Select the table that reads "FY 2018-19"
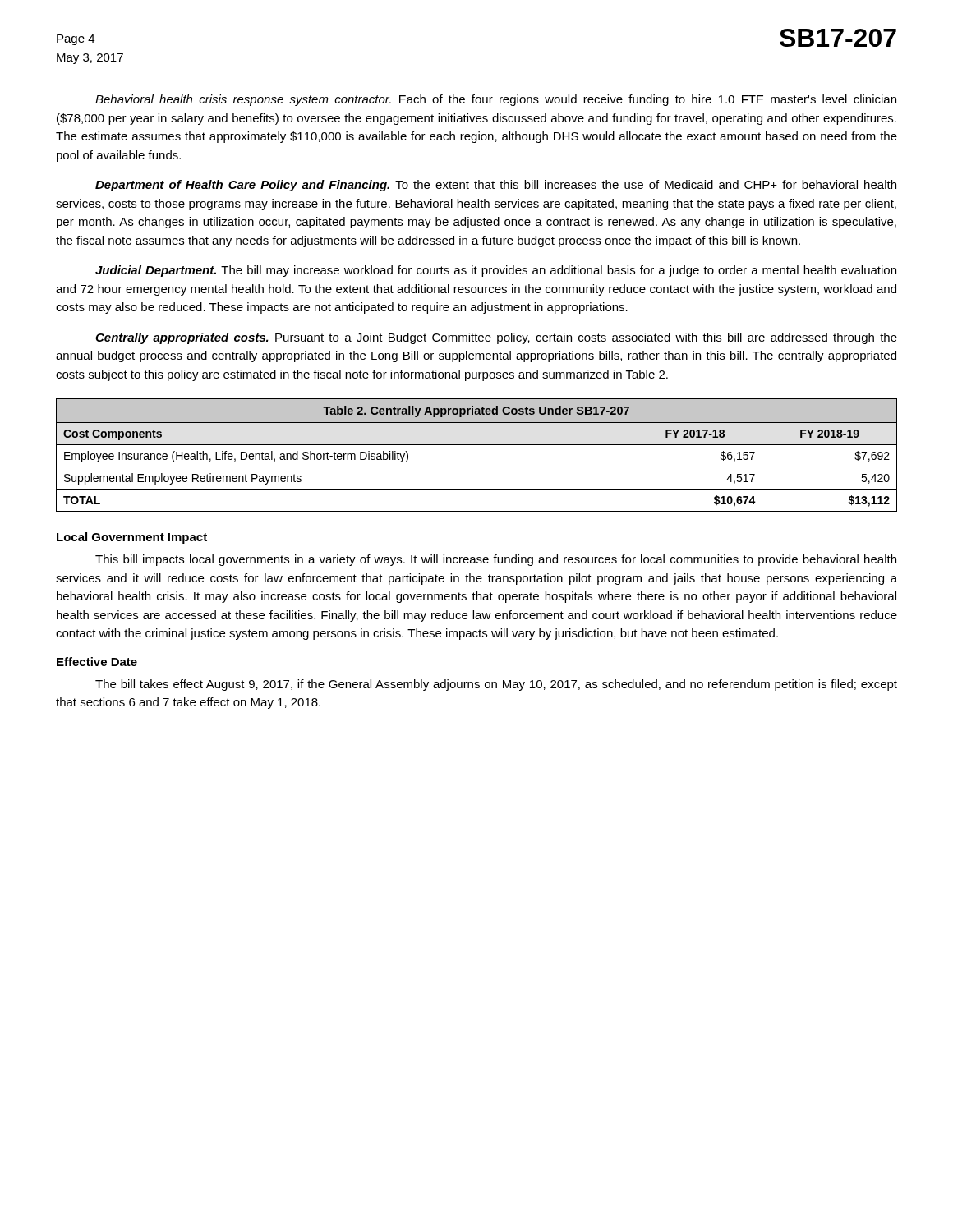This screenshot has height=1232, width=953. [x=476, y=455]
